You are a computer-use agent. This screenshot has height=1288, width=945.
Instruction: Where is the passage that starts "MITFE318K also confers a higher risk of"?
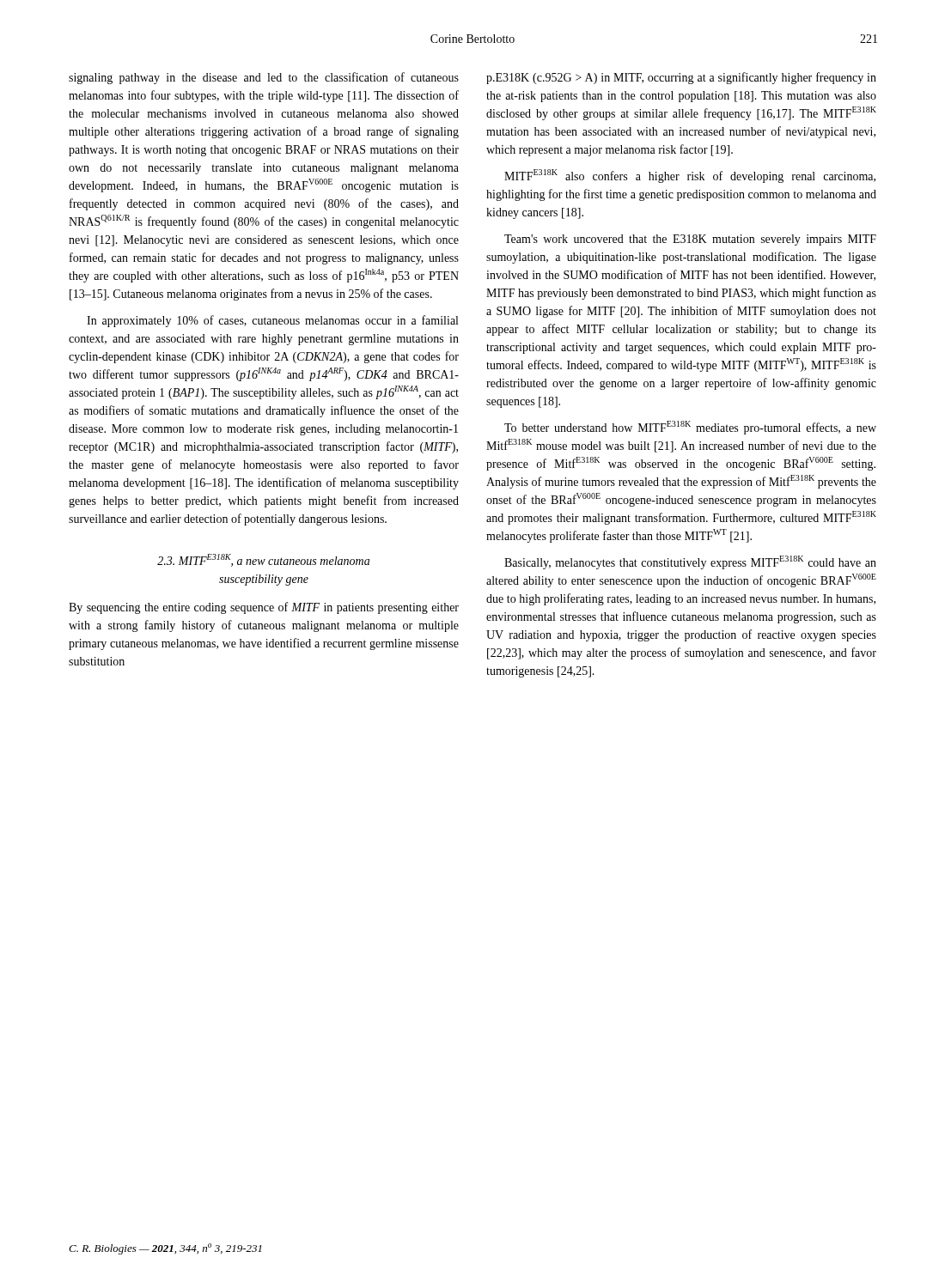click(681, 194)
